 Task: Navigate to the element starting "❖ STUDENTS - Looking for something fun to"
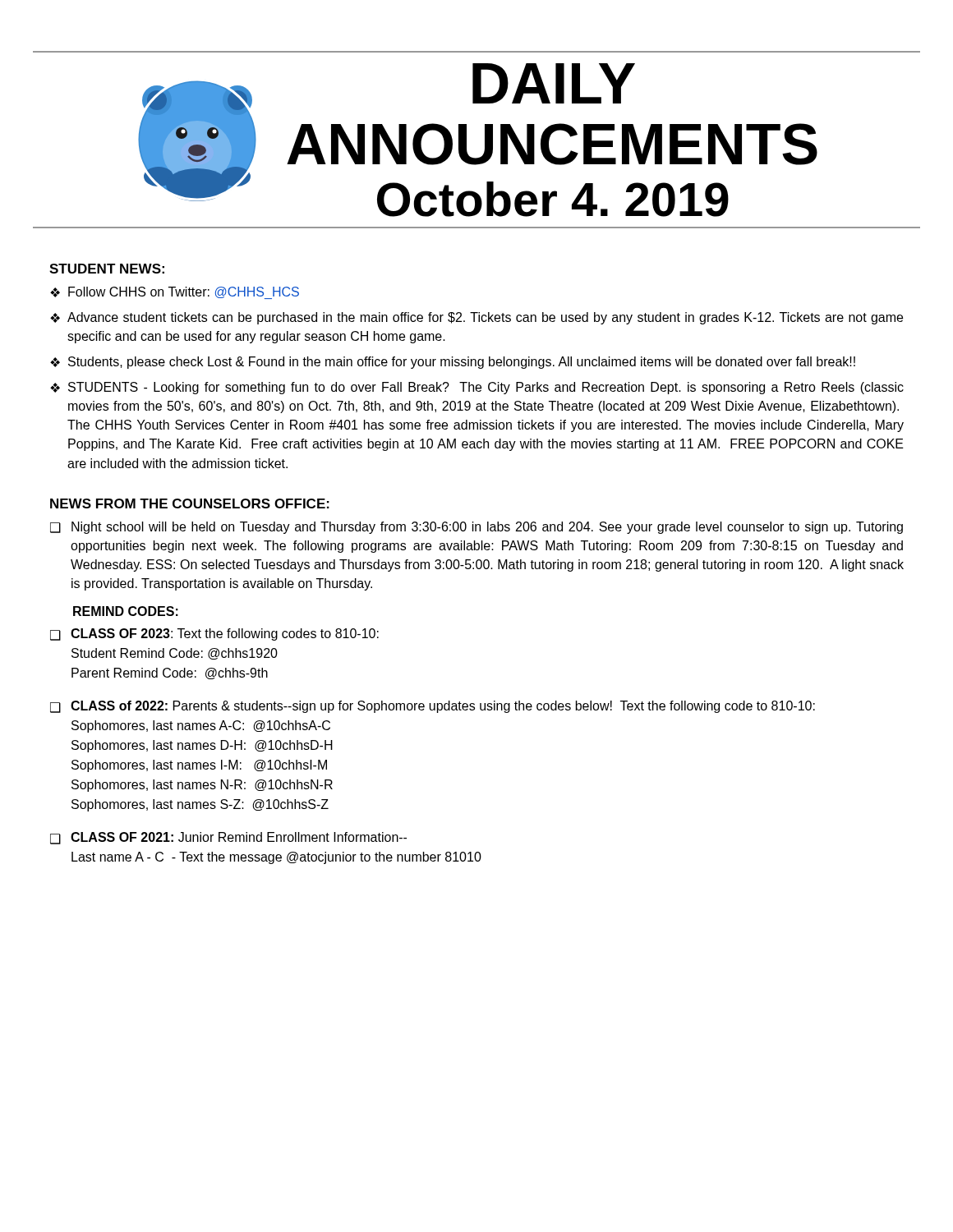pos(476,425)
